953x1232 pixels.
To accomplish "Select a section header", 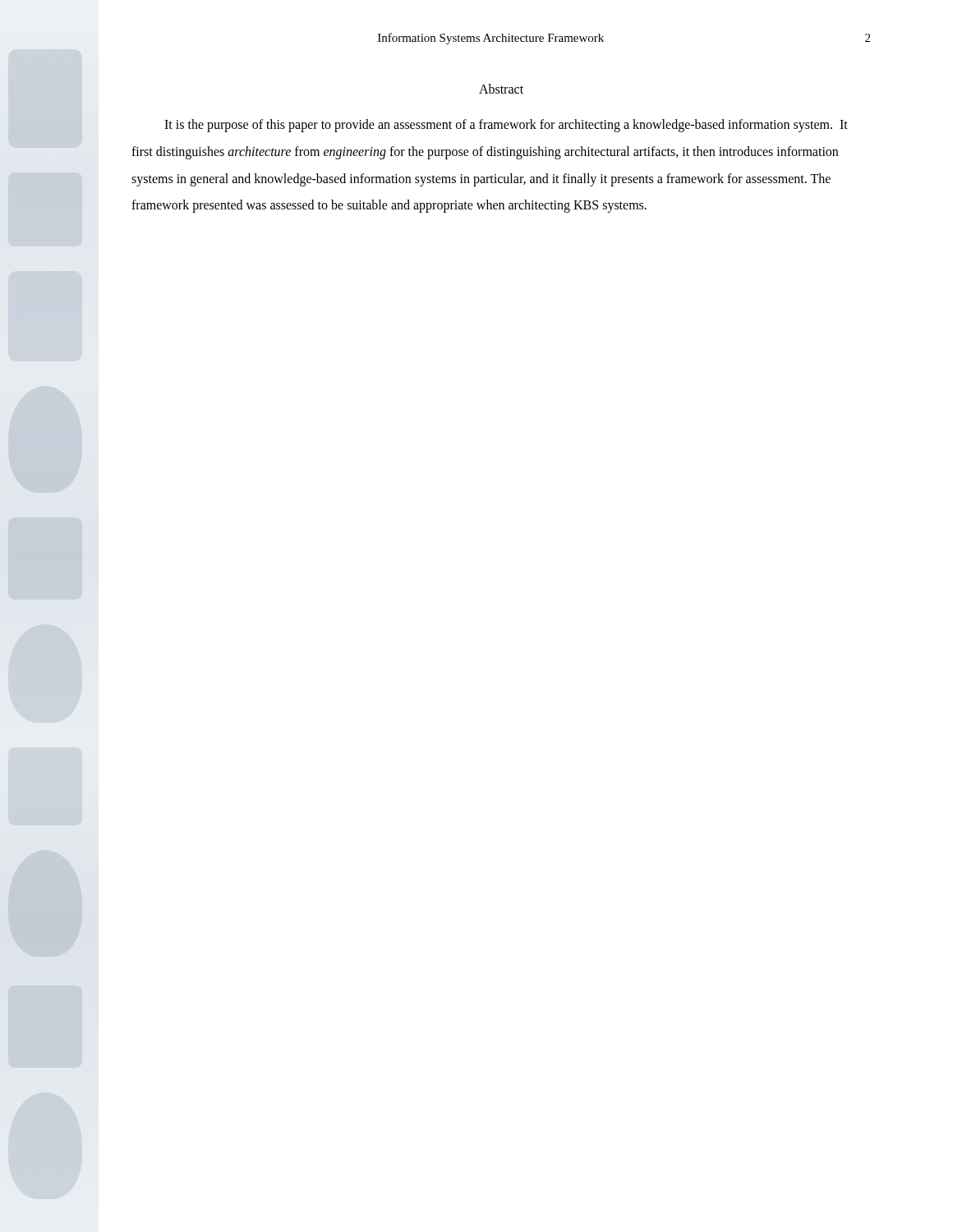I will 501,89.
